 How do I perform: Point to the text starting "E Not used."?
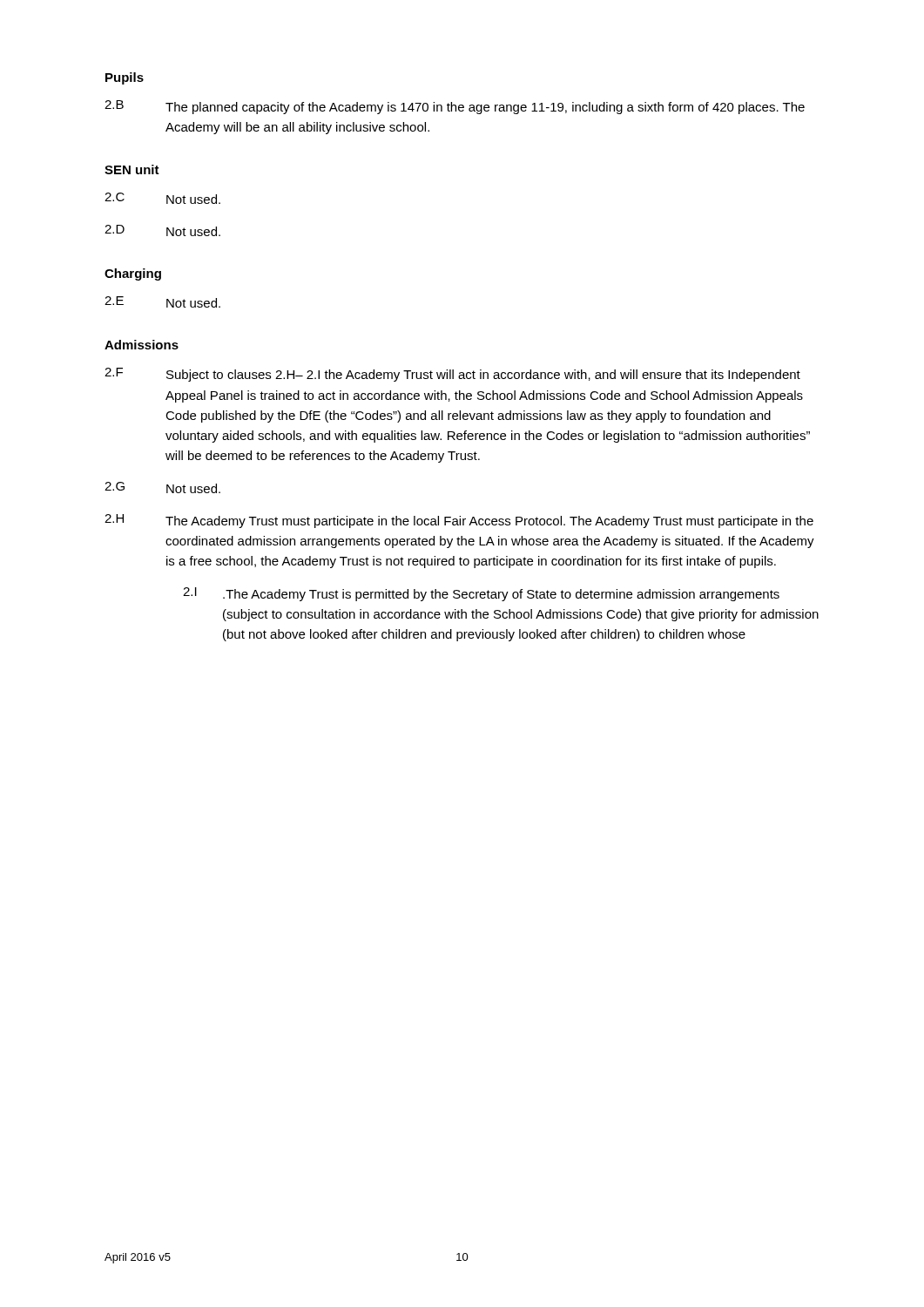pyautogui.click(x=191, y=302)
